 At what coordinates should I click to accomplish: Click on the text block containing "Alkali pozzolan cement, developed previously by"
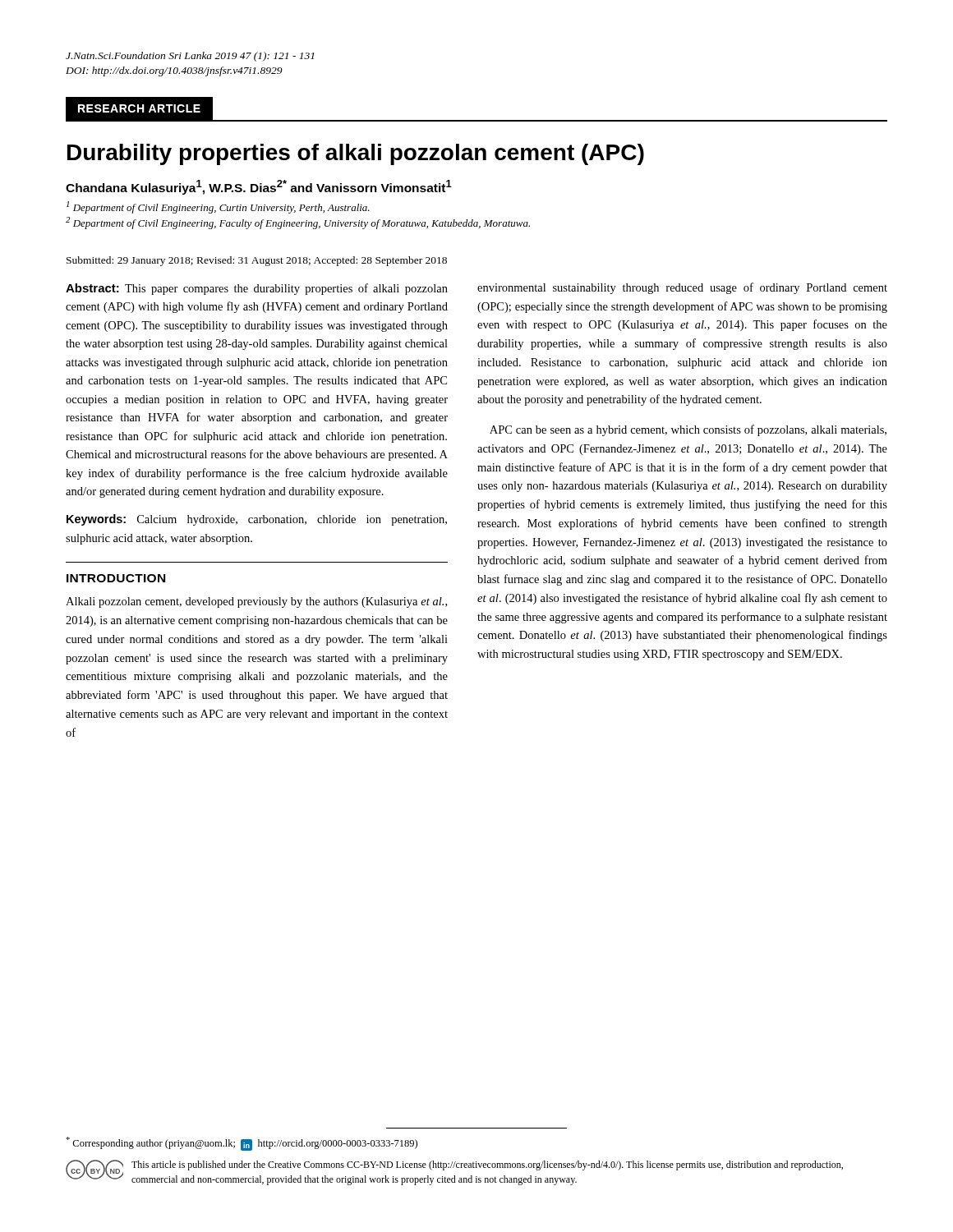click(x=257, y=667)
